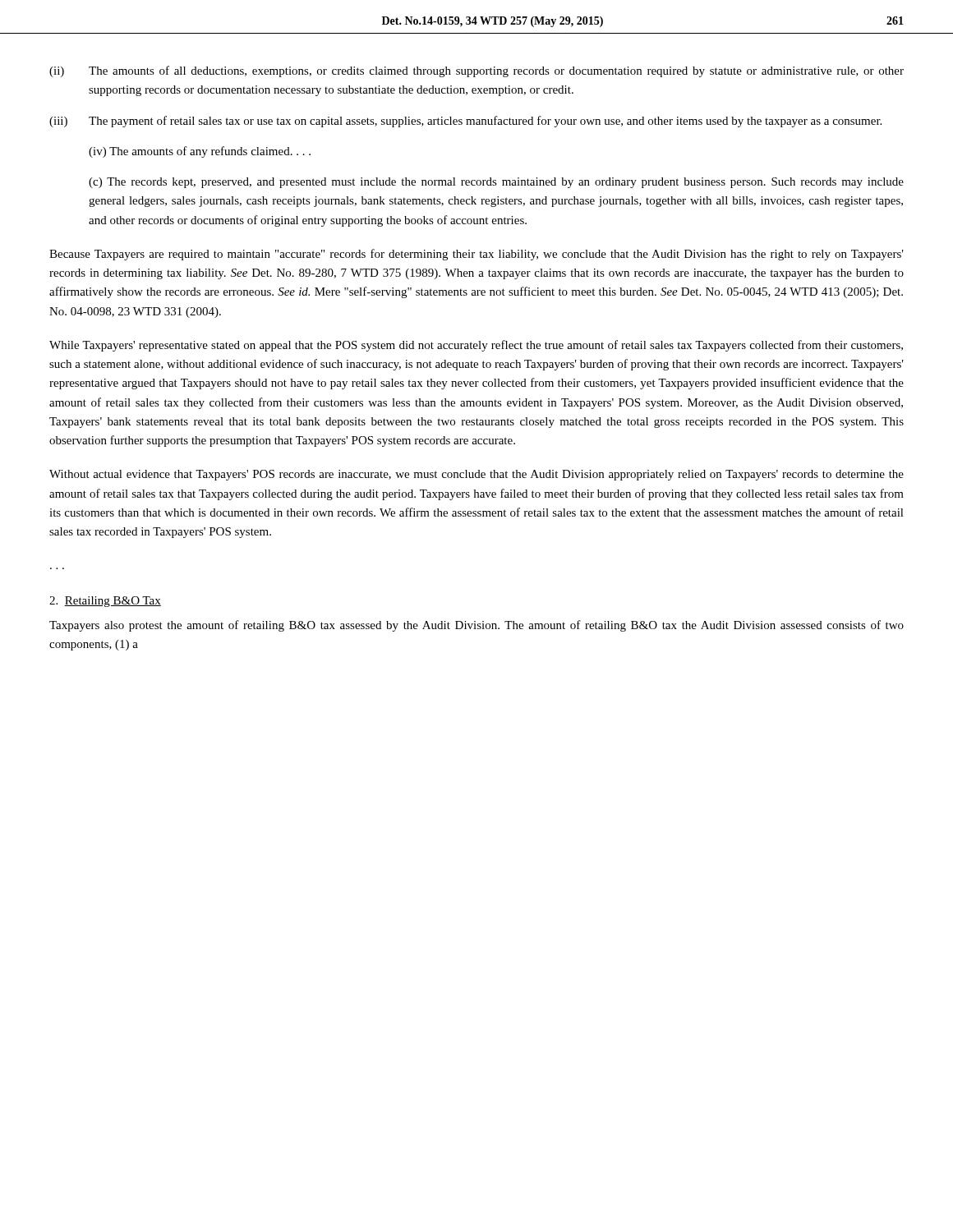Select the text block that reads "Taxpayers also protest the amount of retailing B&O"
The height and width of the screenshot is (1232, 953).
(x=476, y=634)
